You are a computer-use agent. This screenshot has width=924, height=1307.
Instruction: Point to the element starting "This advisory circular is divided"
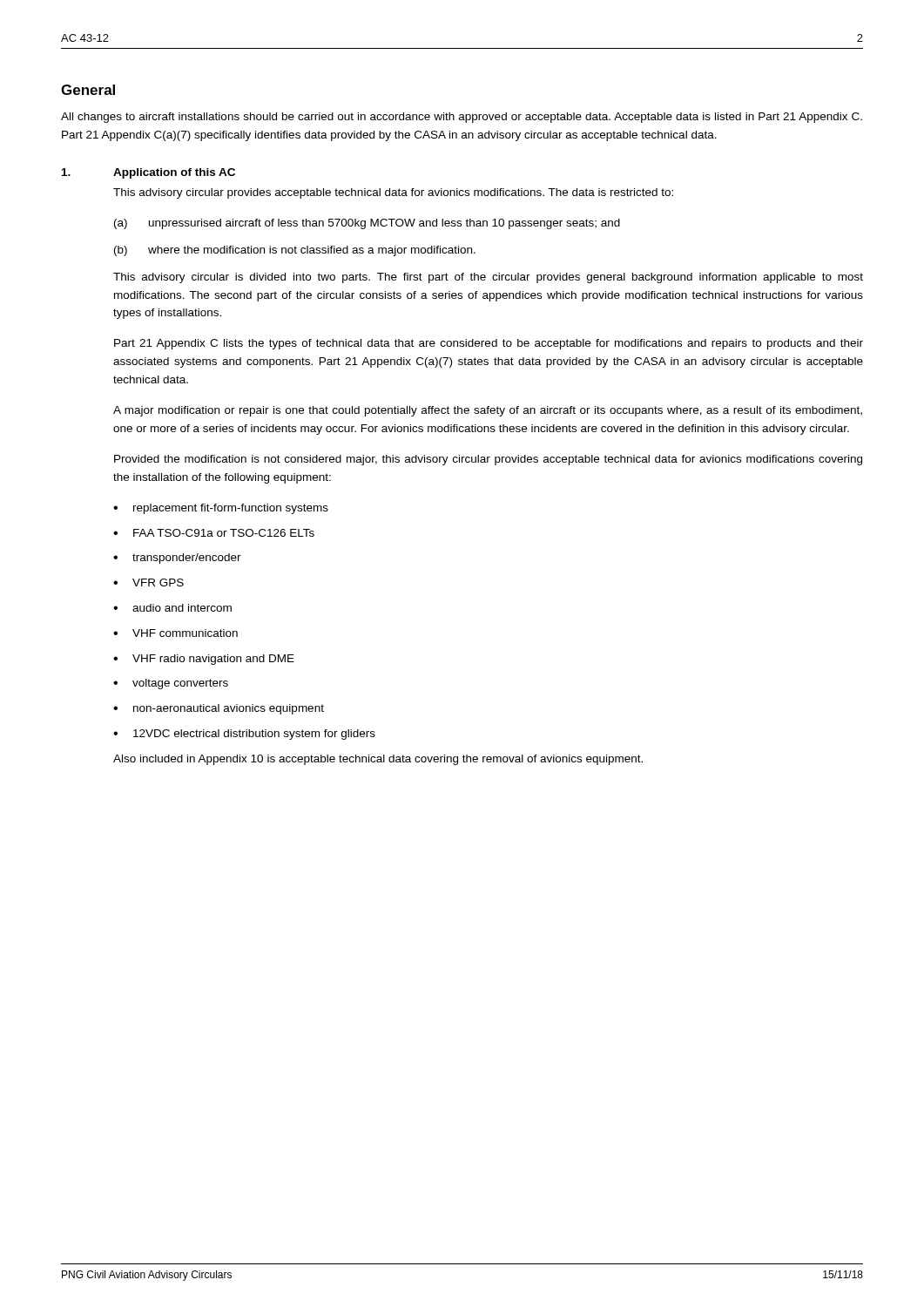pos(488,295)
